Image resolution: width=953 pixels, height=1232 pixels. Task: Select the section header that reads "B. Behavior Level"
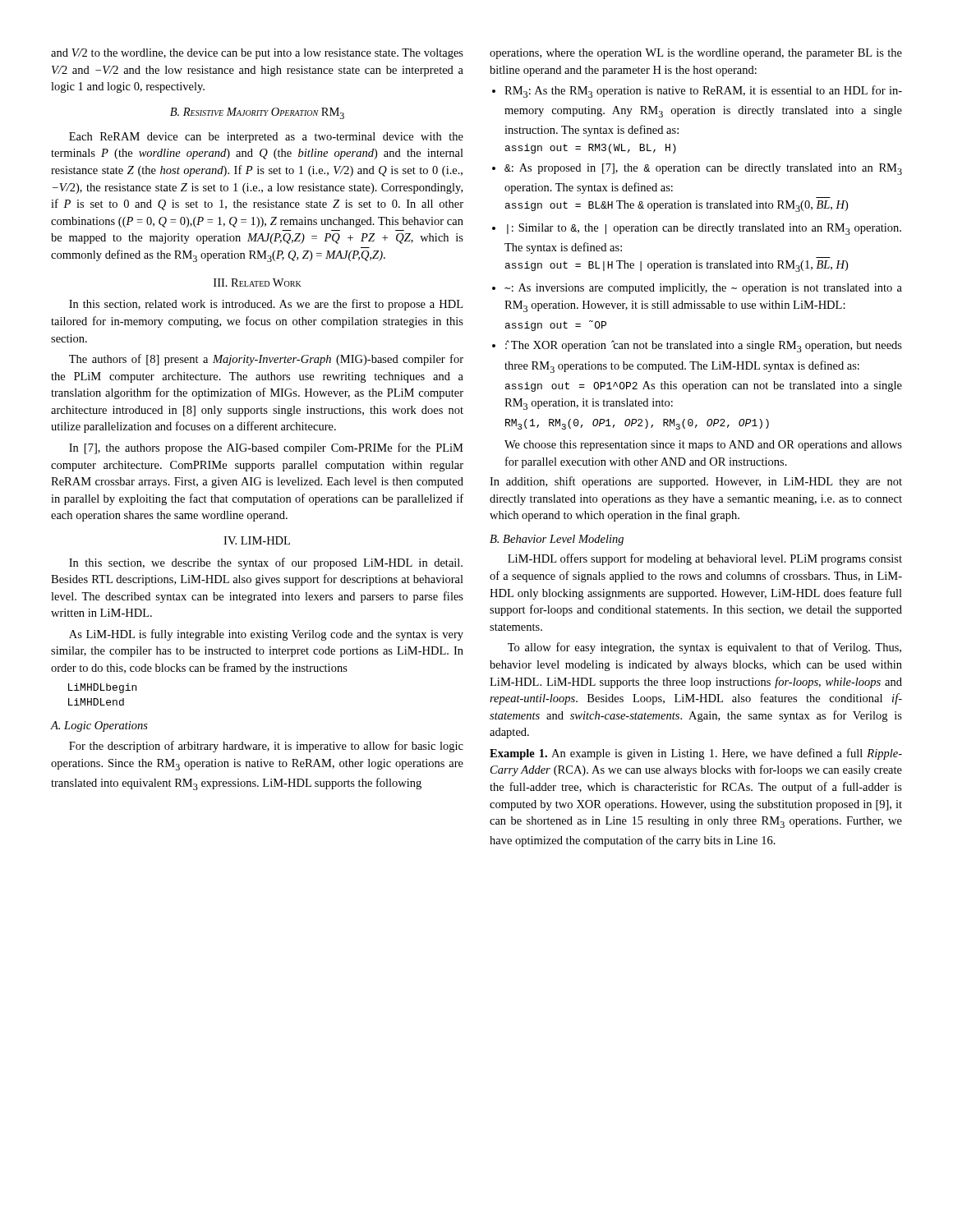557,540
